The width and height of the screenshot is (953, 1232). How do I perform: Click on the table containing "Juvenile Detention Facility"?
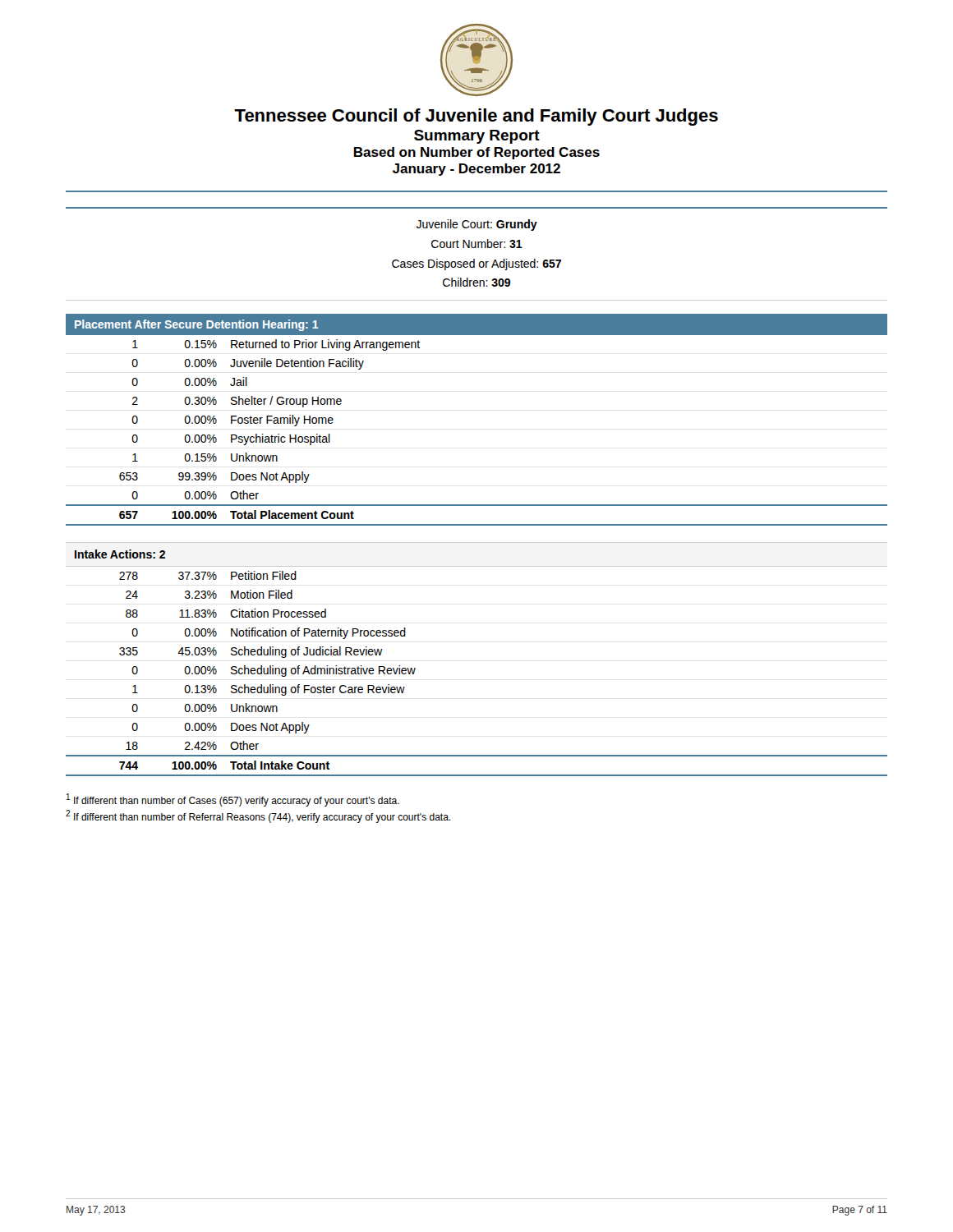476,431
